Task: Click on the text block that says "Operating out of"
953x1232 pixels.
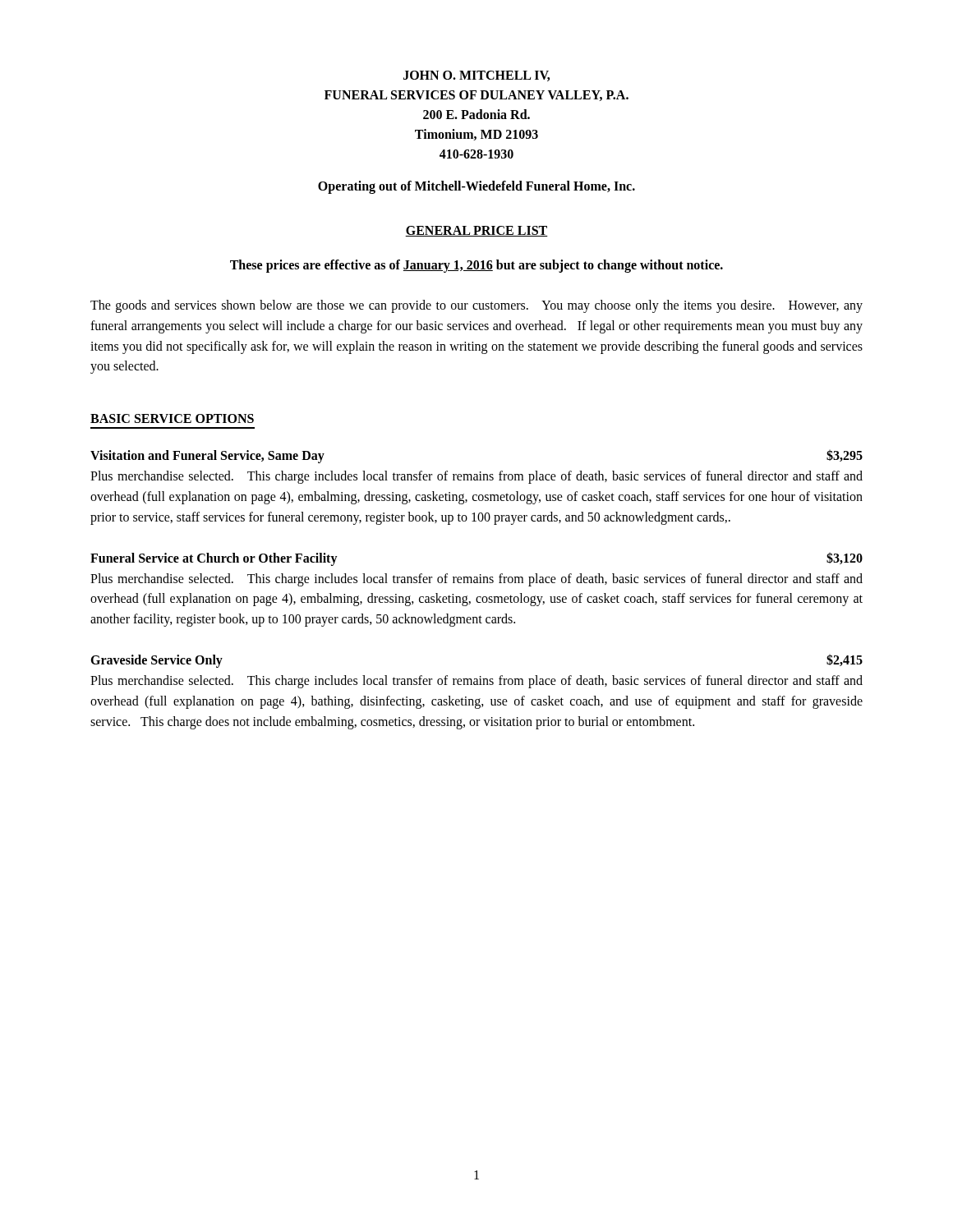Action: tap(476, 186)
